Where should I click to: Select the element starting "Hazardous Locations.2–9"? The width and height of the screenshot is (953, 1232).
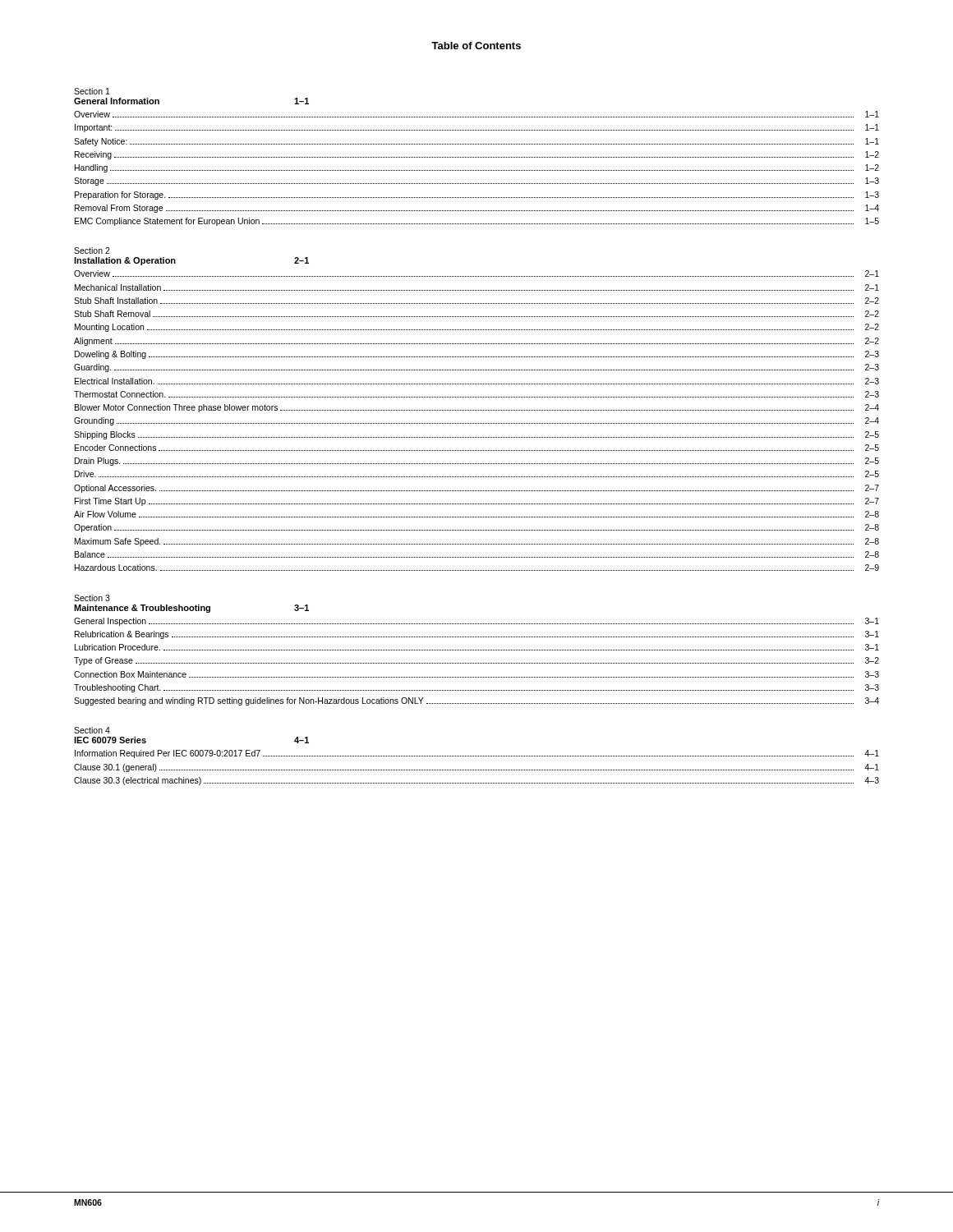point(476,568)
